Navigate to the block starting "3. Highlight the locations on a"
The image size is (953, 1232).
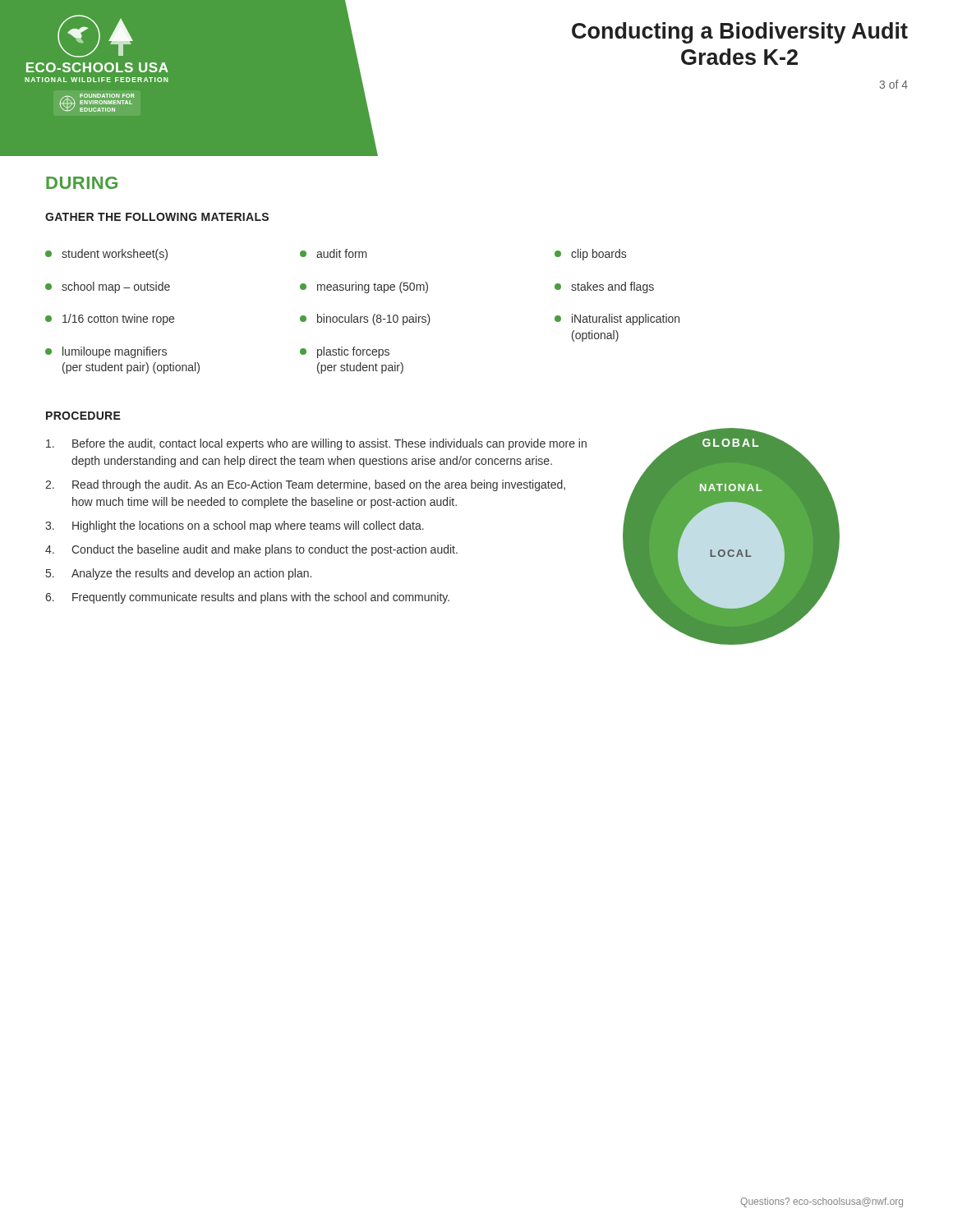pyautogui.click(x=235, y=526)
